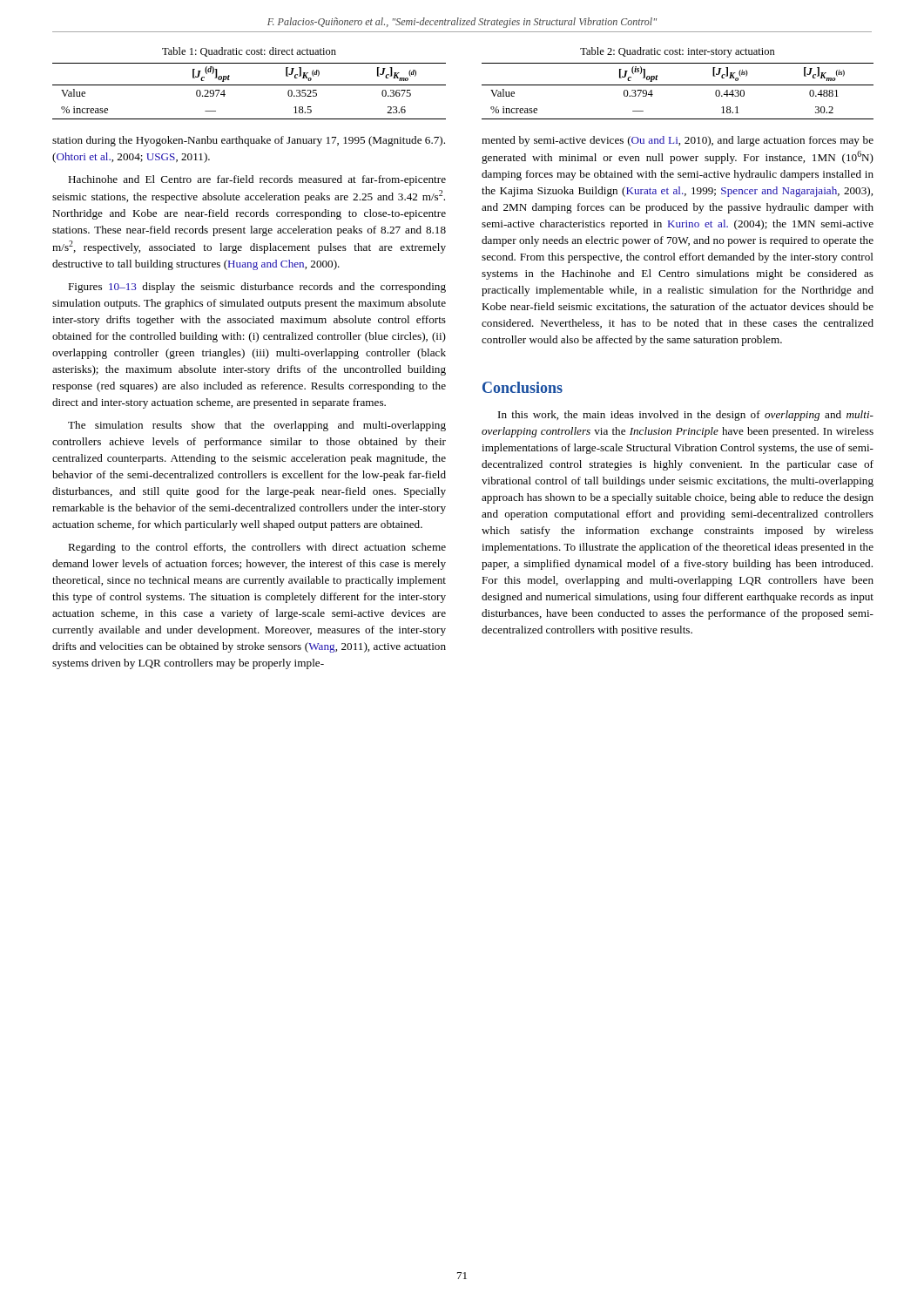This screenshot has height=1307, width=924.
Task: Select the text block that says "mented by semi-active"
Action: coord(678,239)
